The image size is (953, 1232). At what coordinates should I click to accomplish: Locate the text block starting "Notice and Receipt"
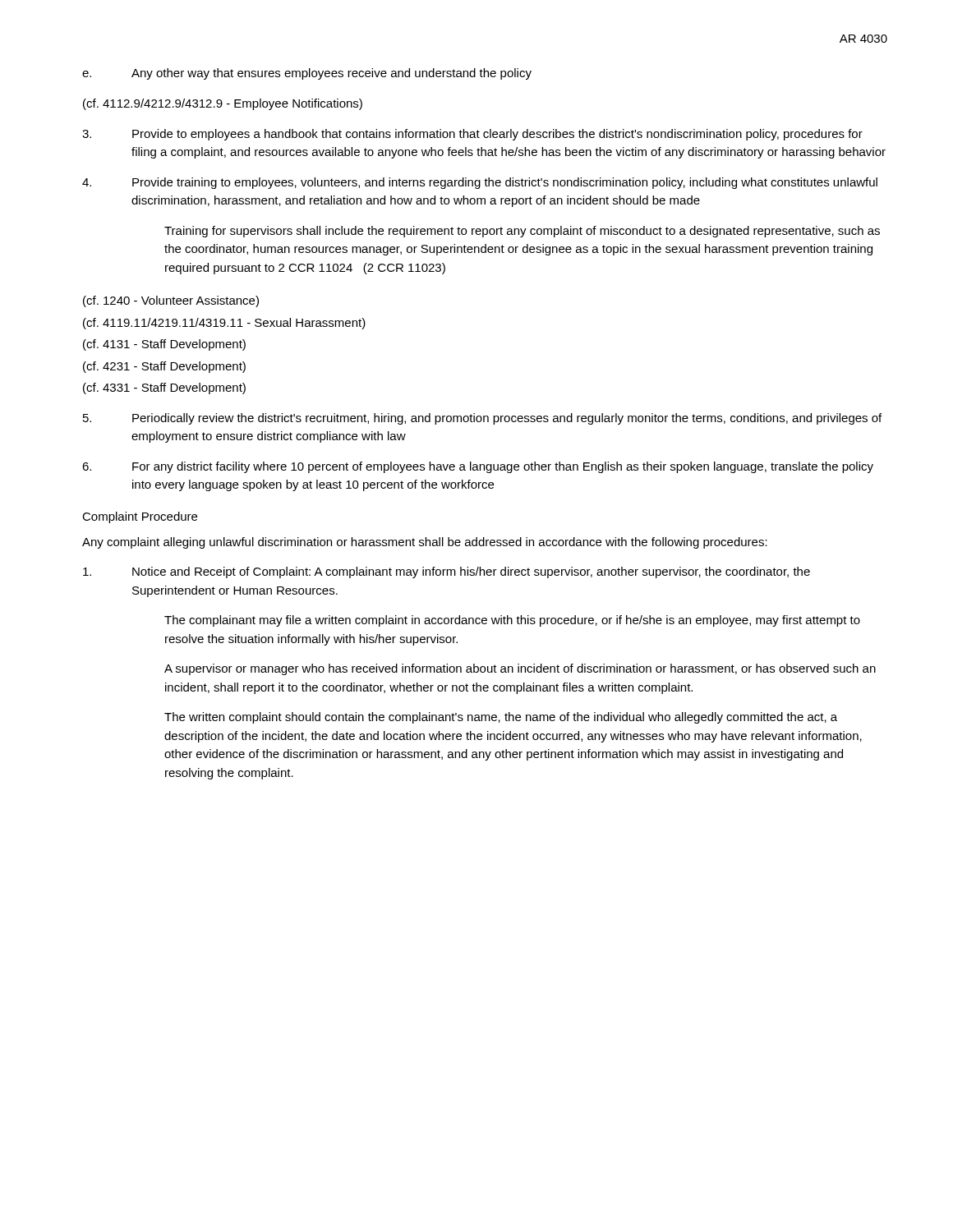pyautogui.click(x=485, y=581)
